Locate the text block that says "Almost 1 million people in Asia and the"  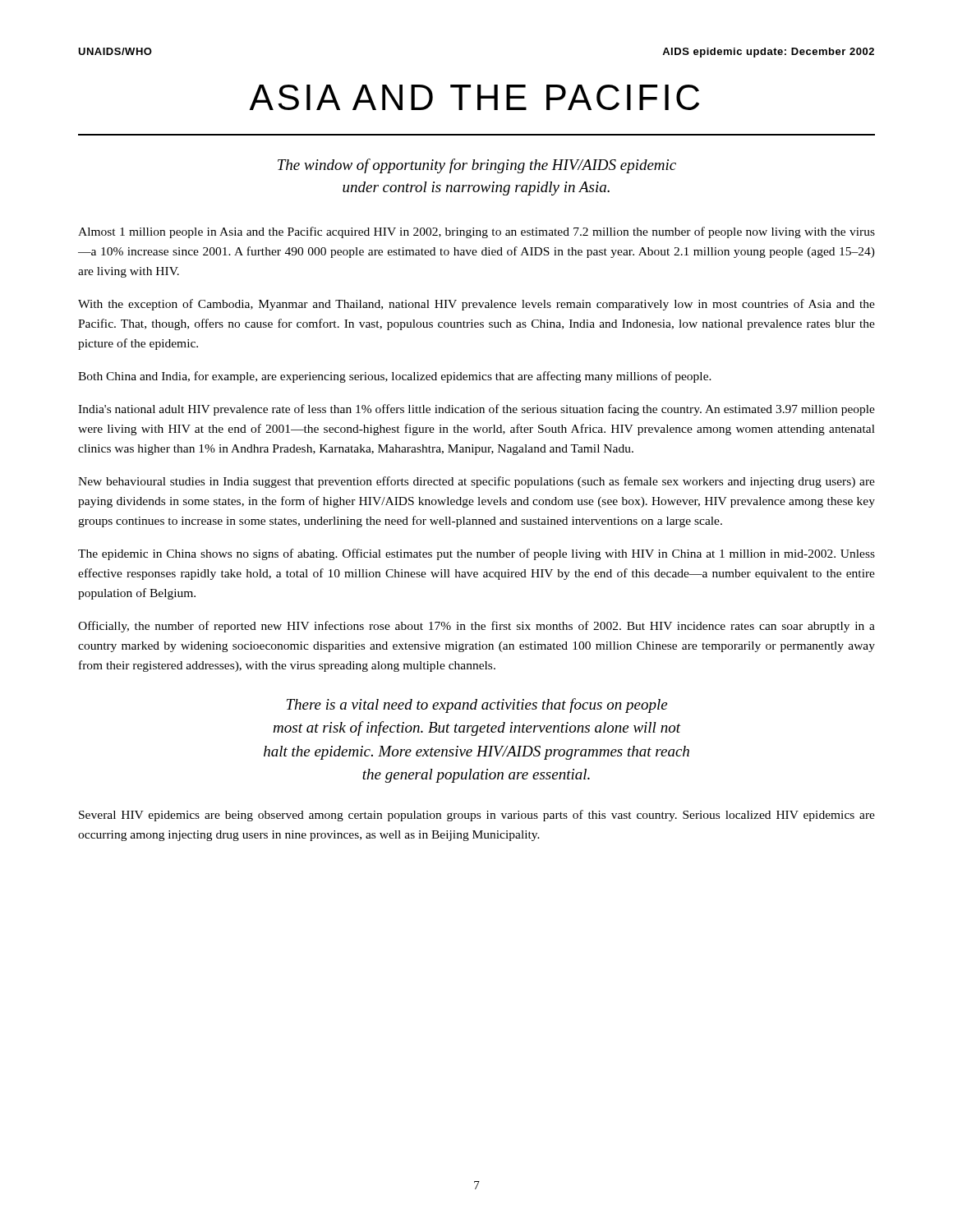[476, 251]
